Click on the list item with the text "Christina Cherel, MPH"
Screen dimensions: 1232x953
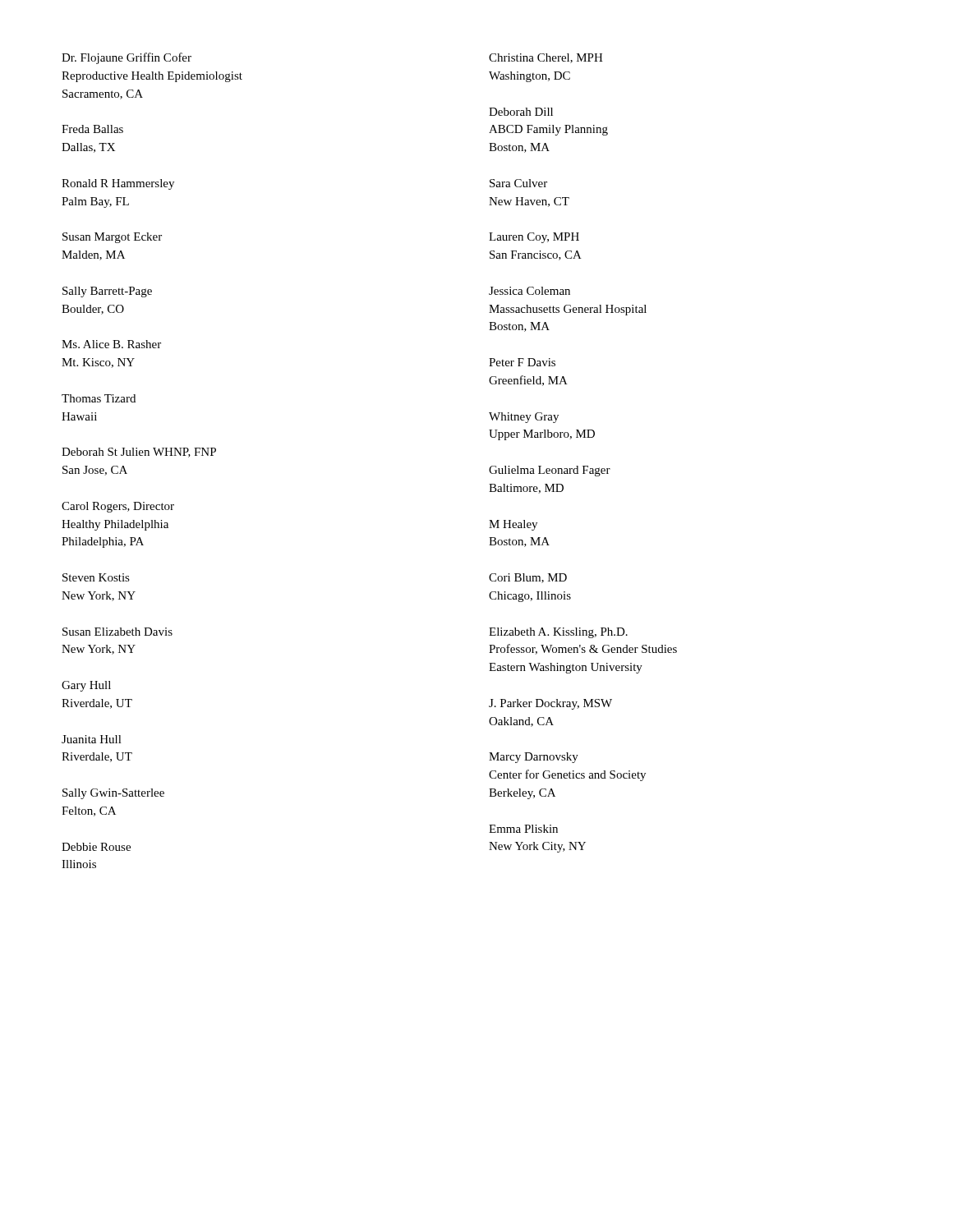(546, 58)
